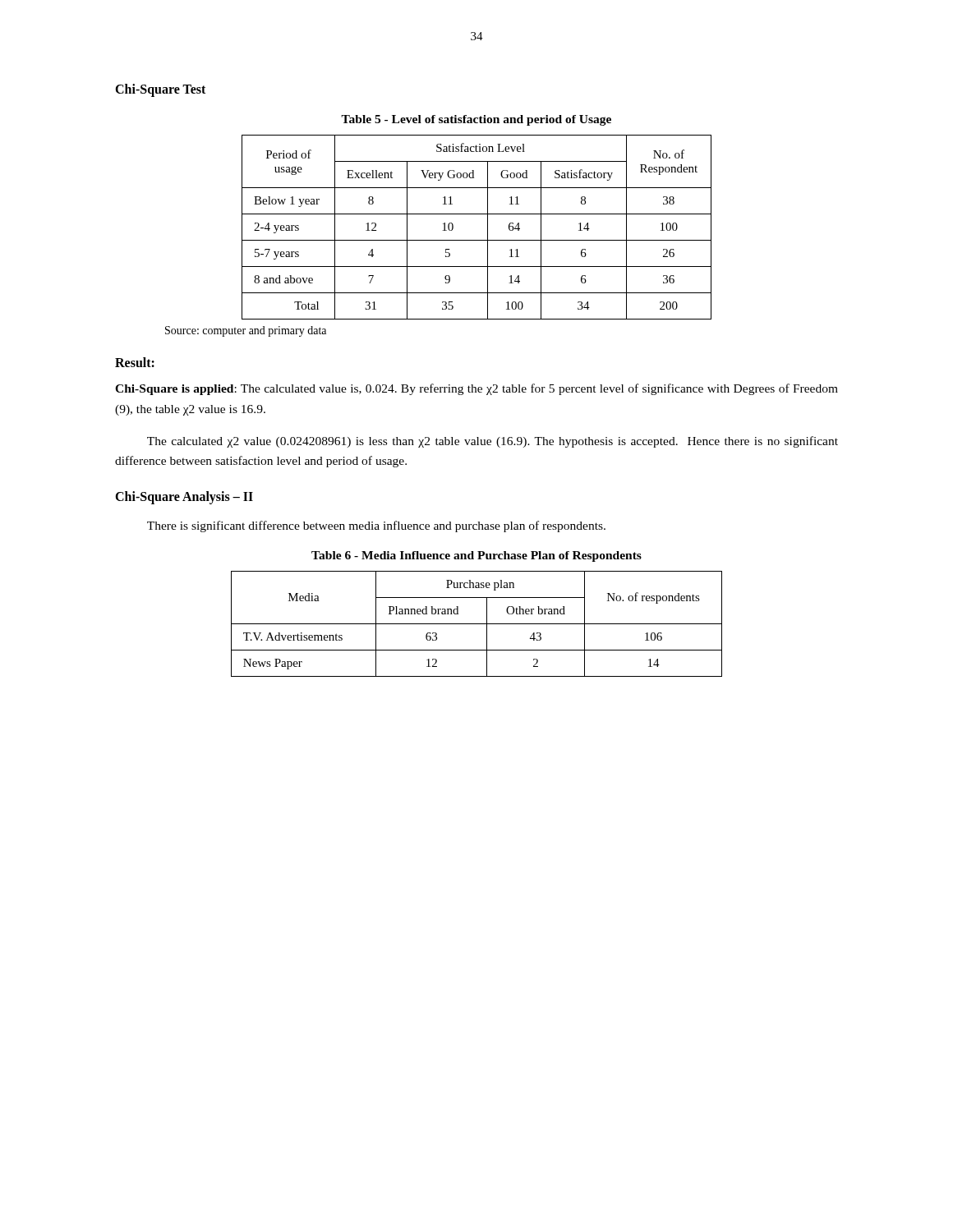The height and width of the screenshot is (1232, 953).
Task: Click on the footnote that reads "Source: computer and primary data"
Action: [245, 331]
